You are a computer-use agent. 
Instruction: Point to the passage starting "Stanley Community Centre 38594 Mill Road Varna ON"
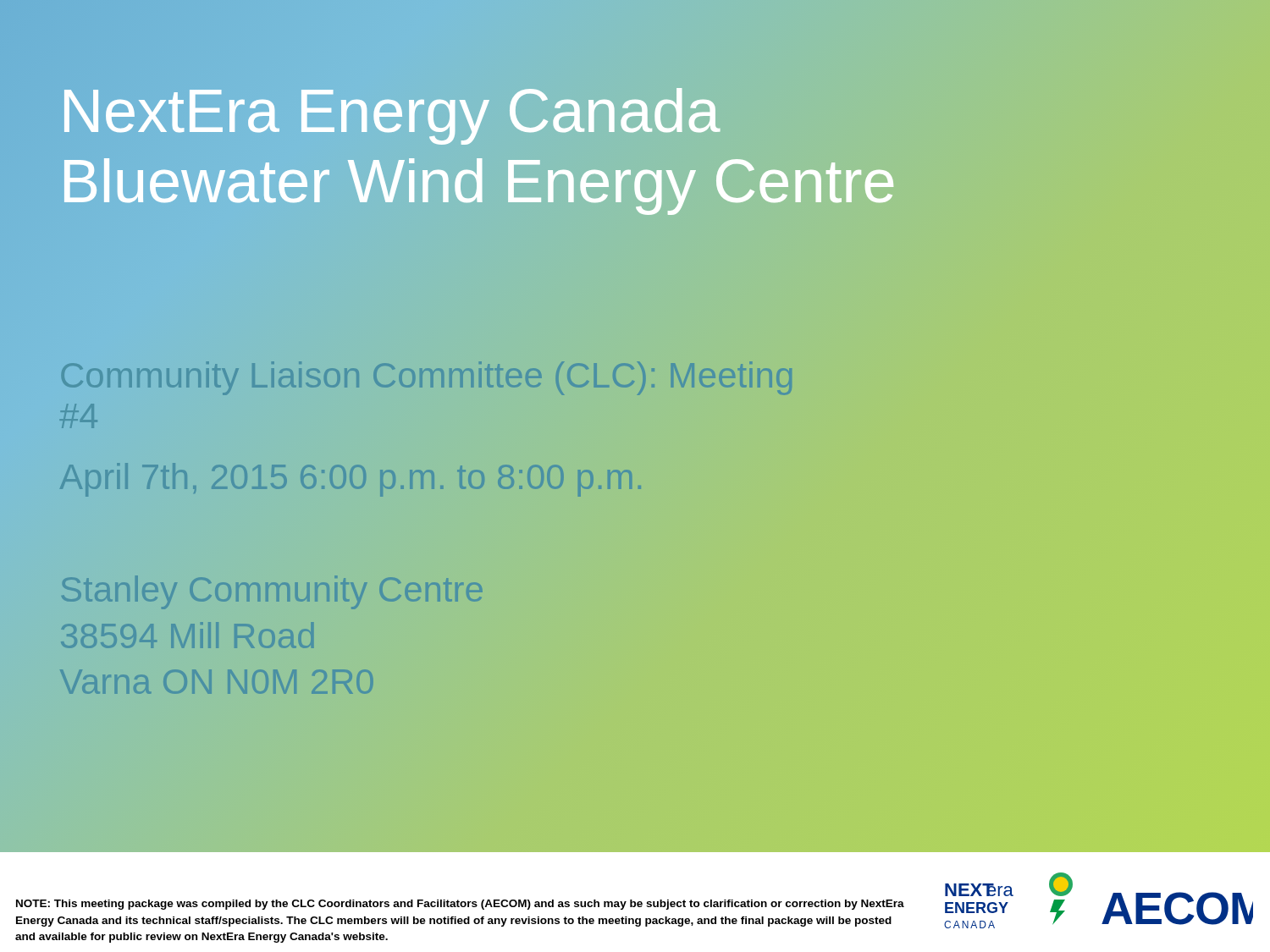pyautogui.click(x=313, y=636)
